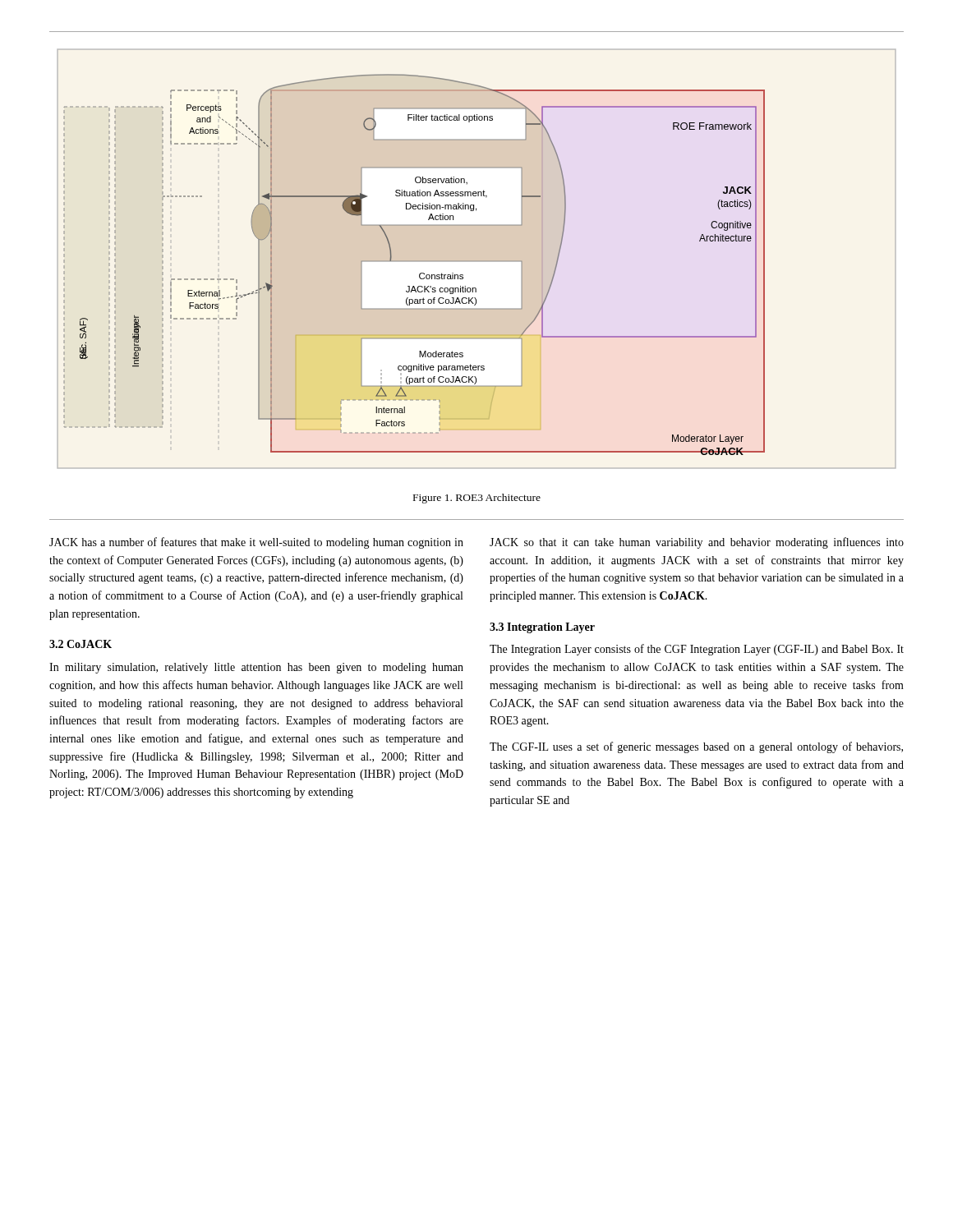Click on the region starting "The Integration Layer"
Viewport: 953px width, 1232px height.
pyautogui.click(x=697, y=686)
